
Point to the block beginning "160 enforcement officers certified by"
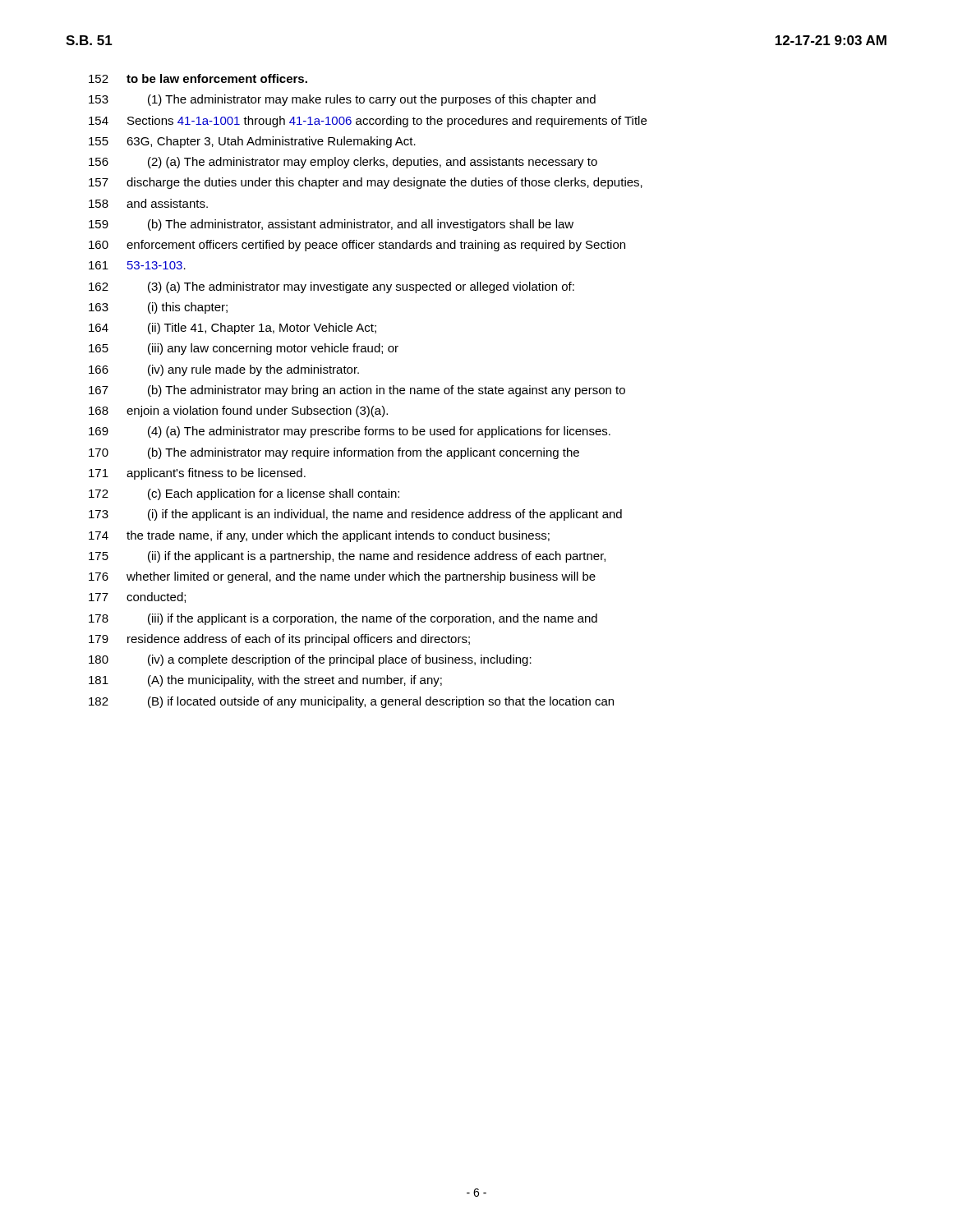[x=476, y=244]
